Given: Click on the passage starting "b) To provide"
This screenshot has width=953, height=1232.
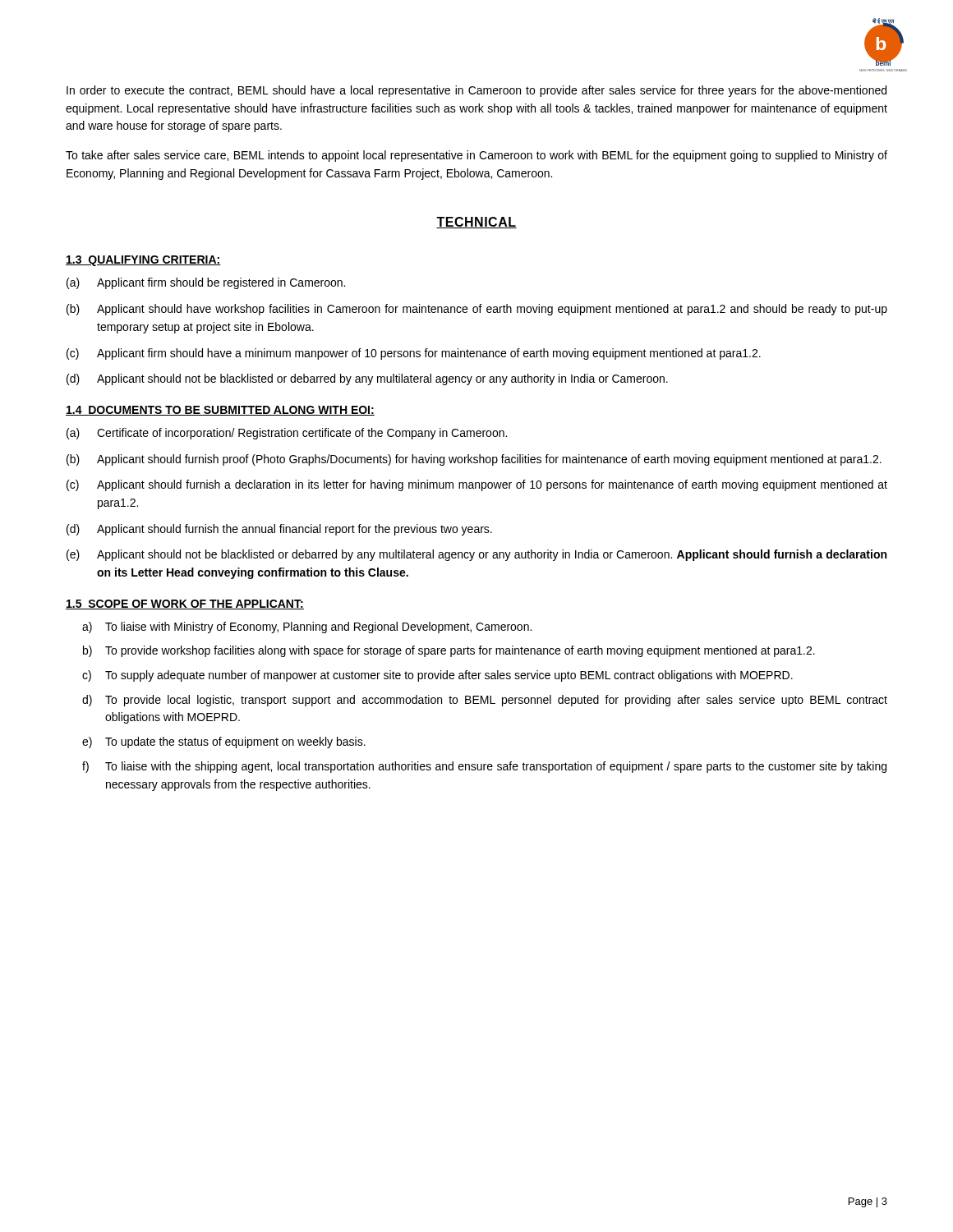Looking at the screenshot, I should tap(485, 651).
